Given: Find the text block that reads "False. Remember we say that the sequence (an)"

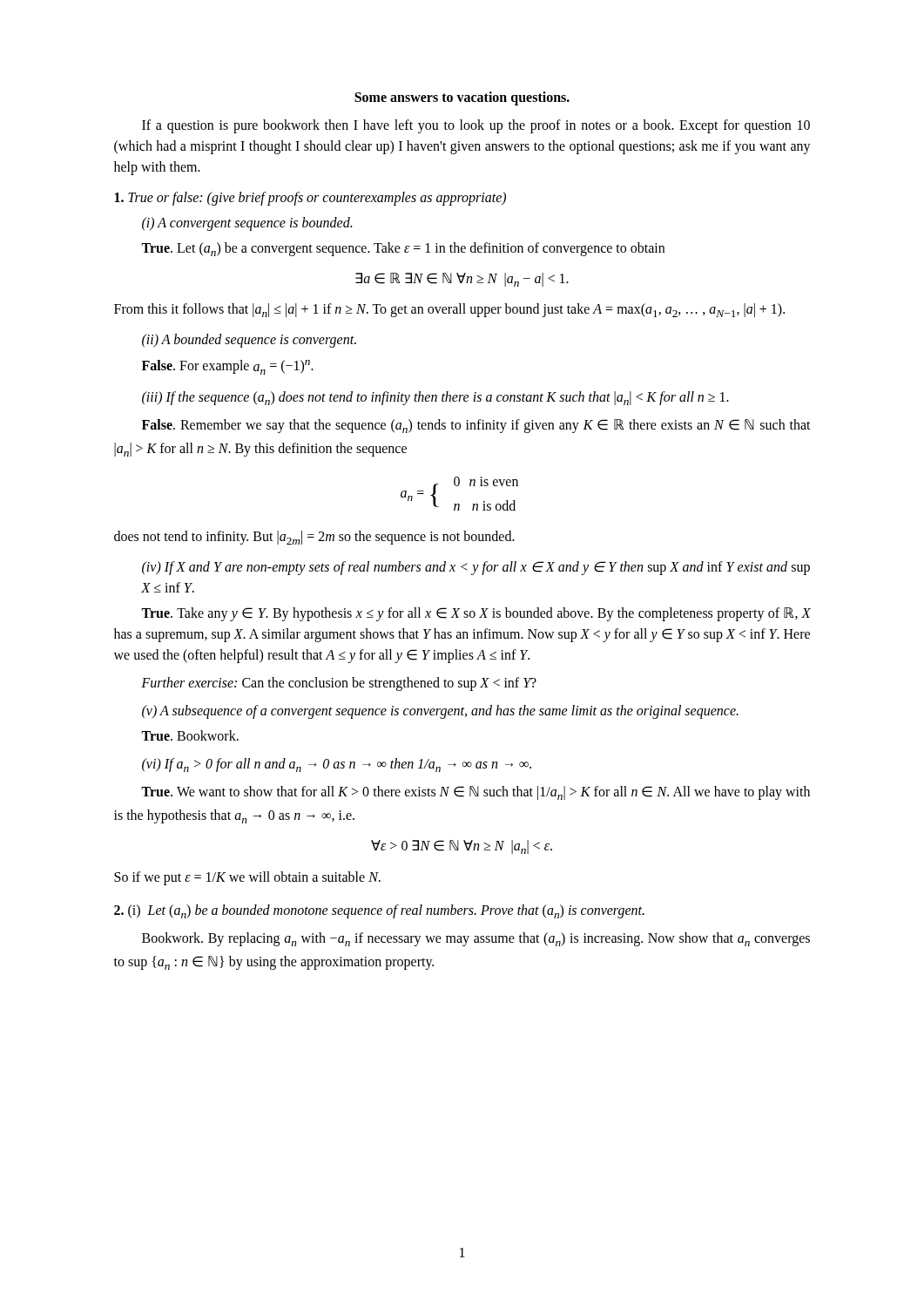Looking at the screenshot, I should [462, 438].
